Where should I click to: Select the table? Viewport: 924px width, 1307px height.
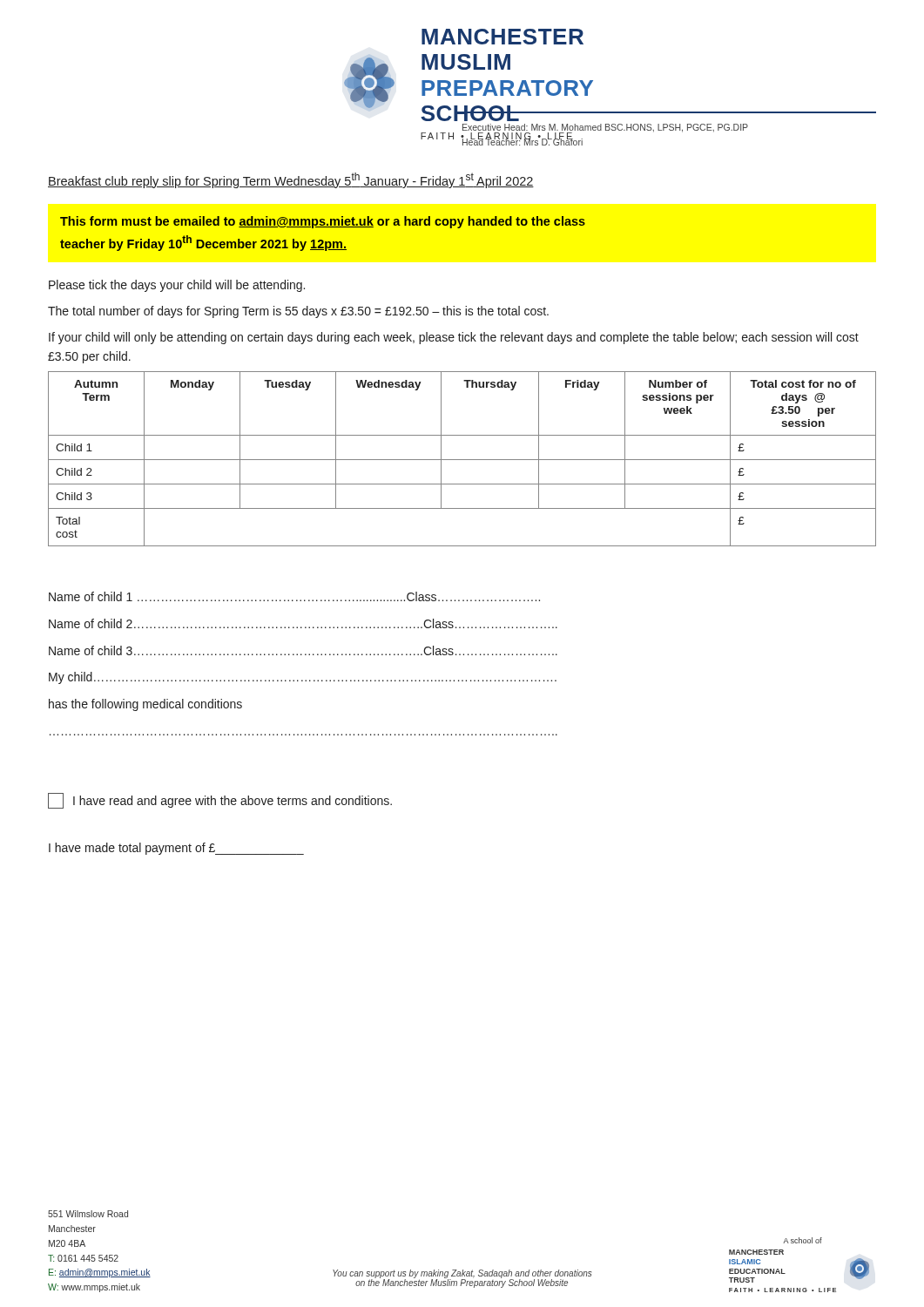click(462, 459)
